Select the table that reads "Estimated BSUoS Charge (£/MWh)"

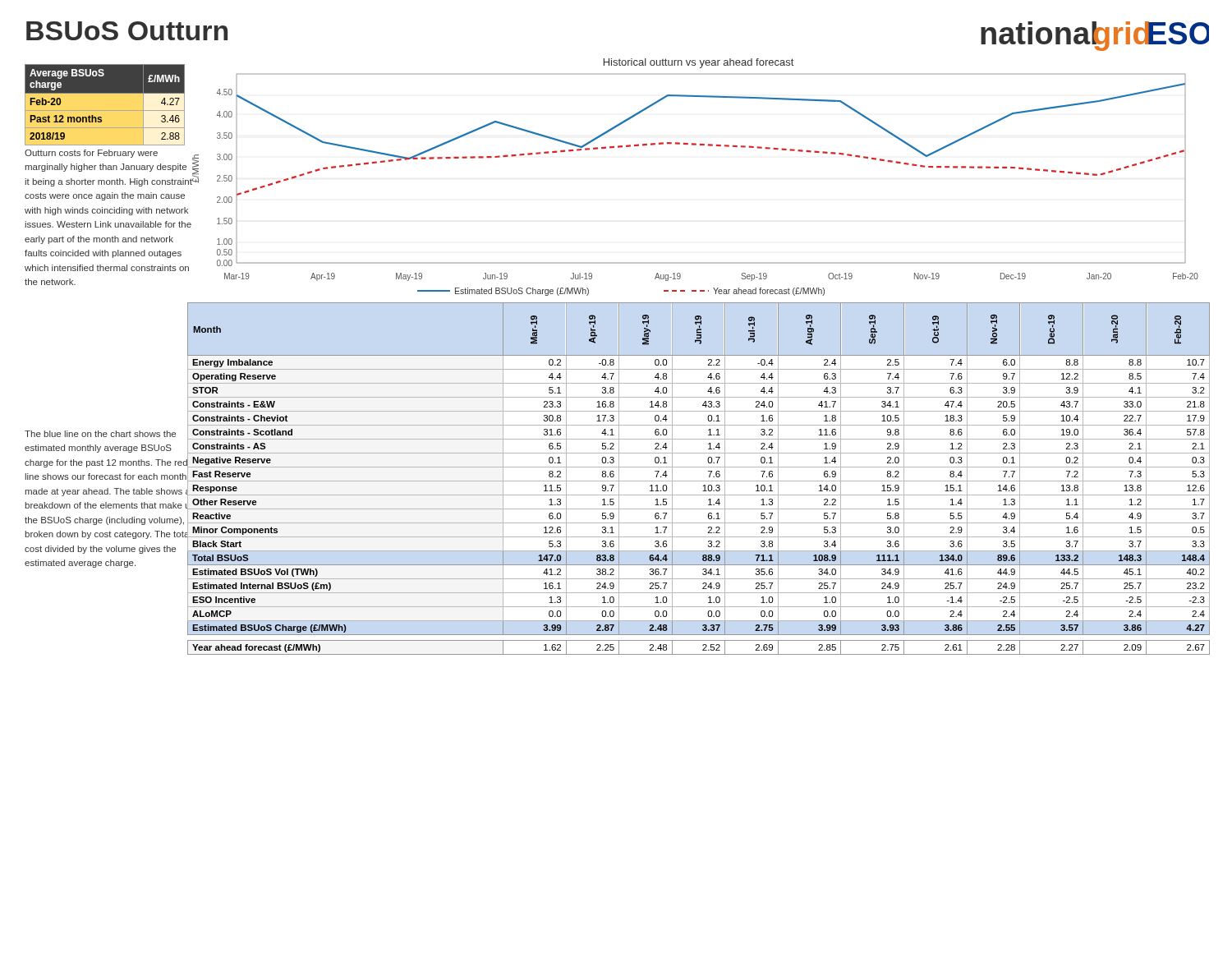(699, 479)
